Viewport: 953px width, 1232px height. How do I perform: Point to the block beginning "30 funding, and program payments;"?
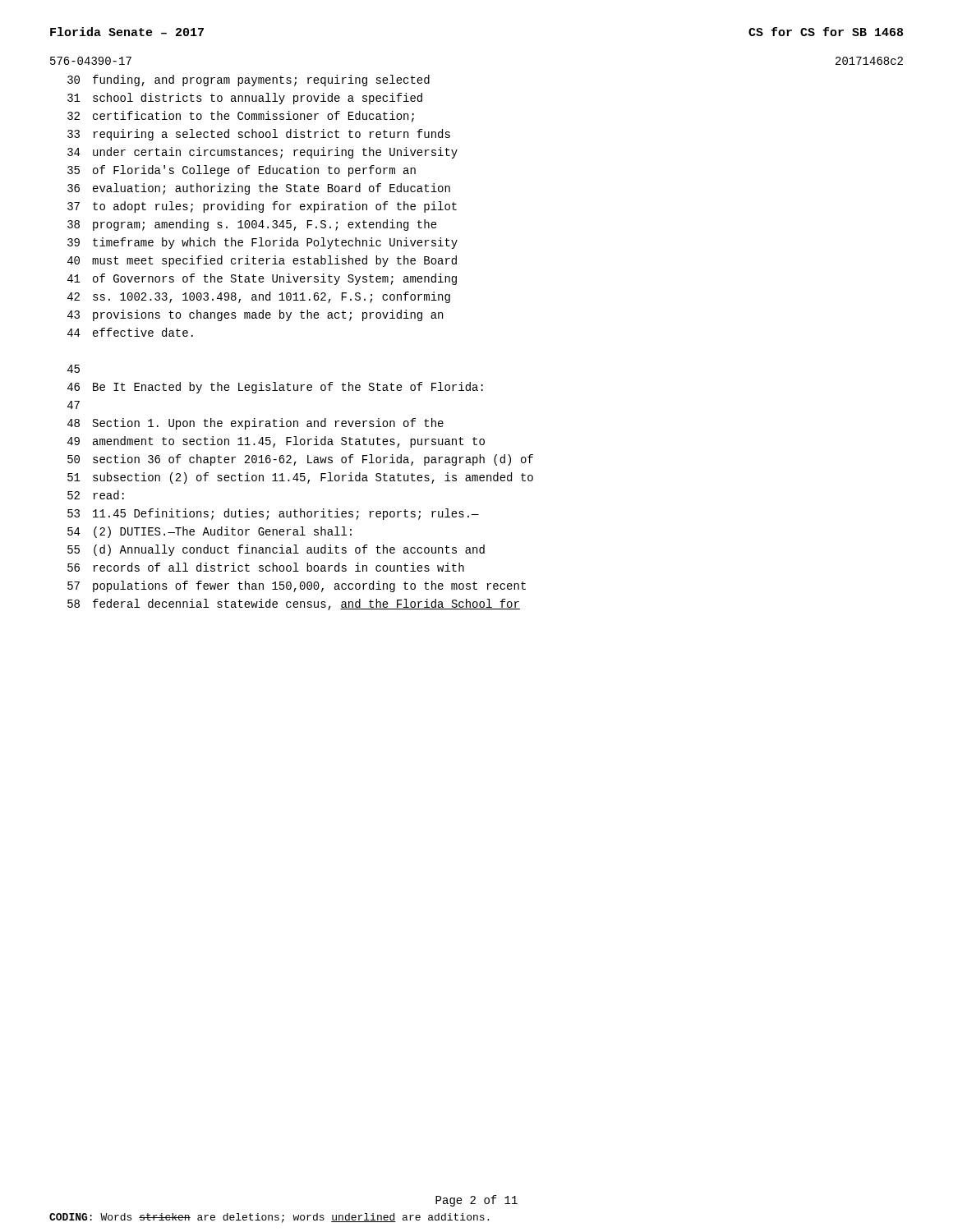[x=249, y=80]
